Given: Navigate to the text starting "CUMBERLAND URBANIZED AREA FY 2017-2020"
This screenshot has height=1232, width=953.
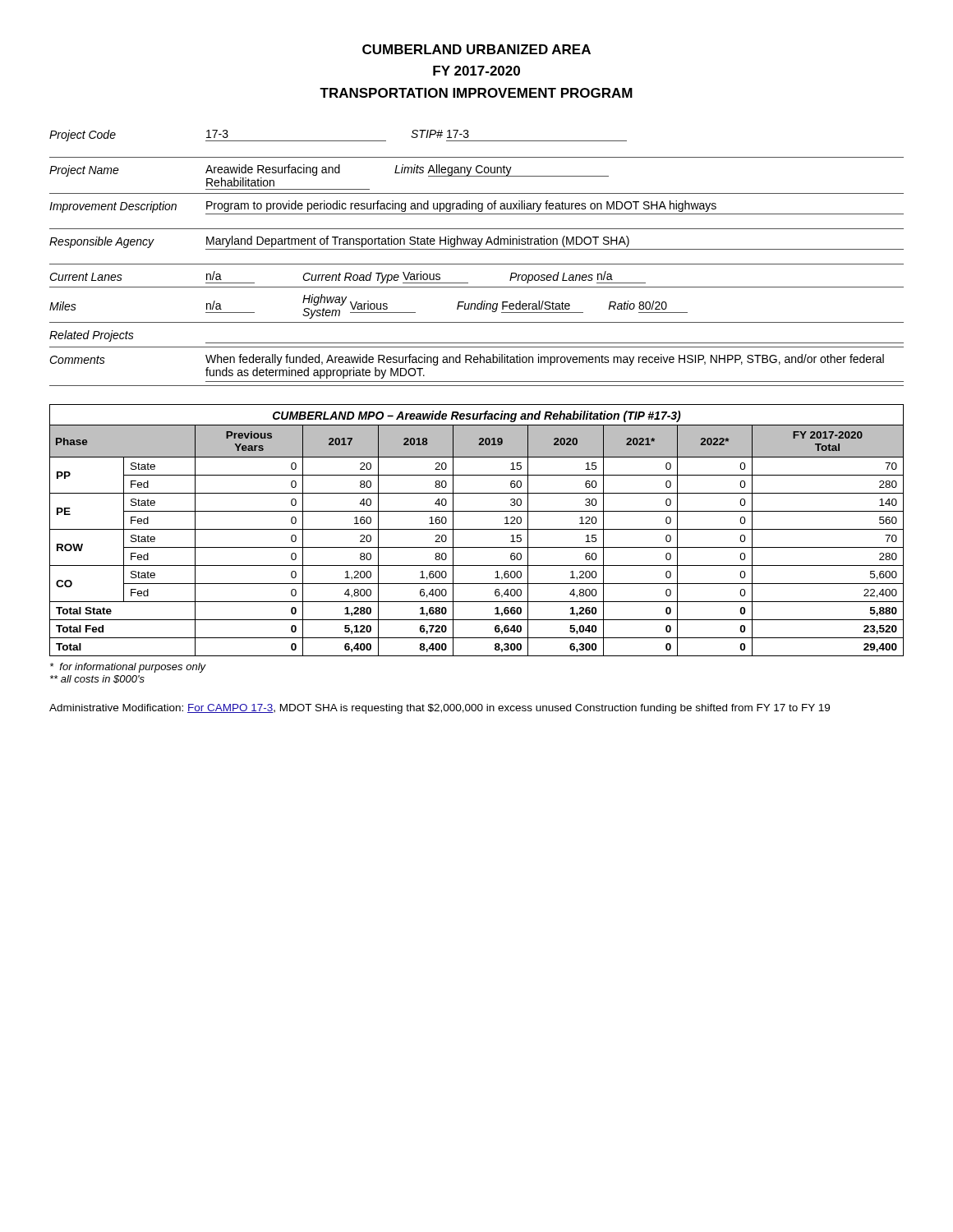Looking at the screenshot, I should 476,72.
